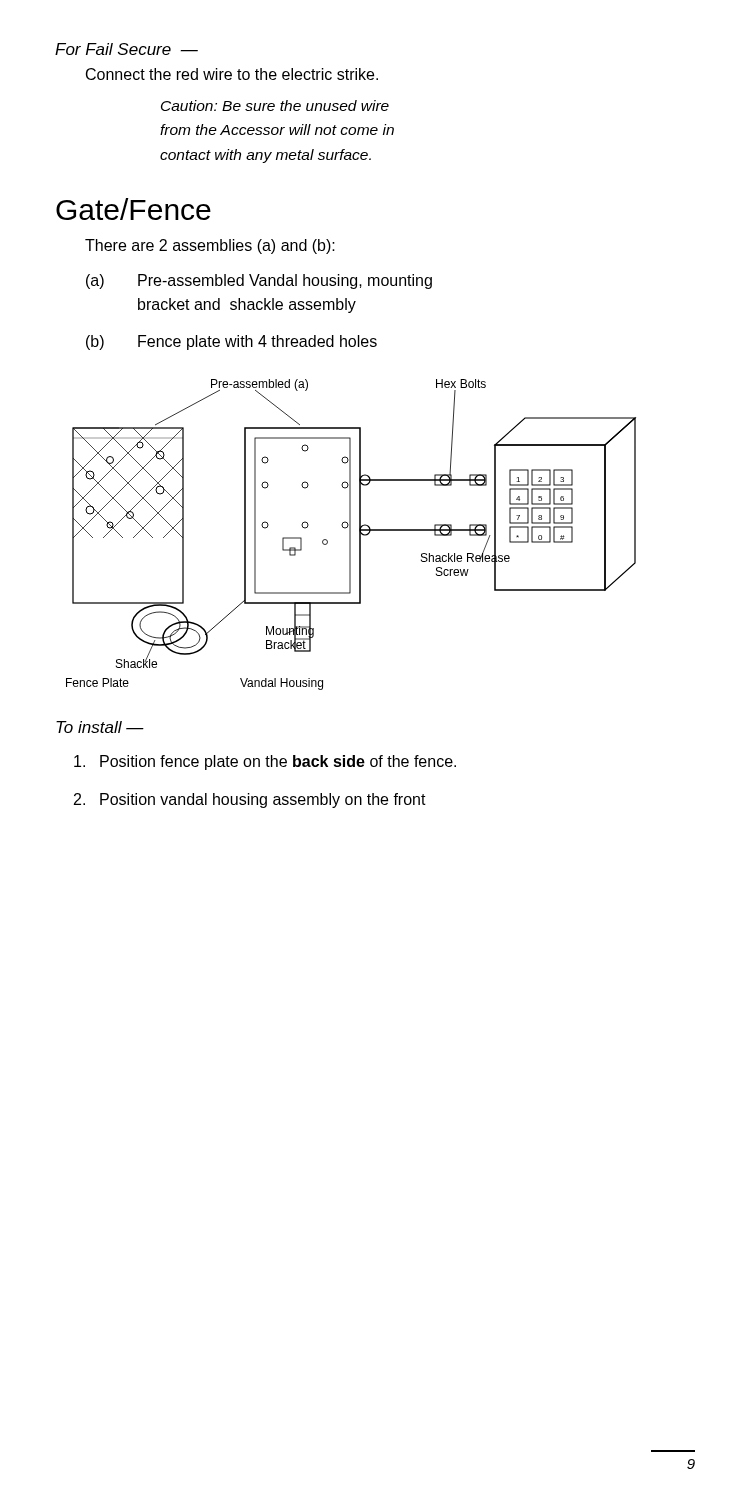Viewport: 750px width, 1500px height.
Task: Where is the passage that starts "(a) Pre-assembled Vandal housing,"?
Action: (x=259, y=293)
